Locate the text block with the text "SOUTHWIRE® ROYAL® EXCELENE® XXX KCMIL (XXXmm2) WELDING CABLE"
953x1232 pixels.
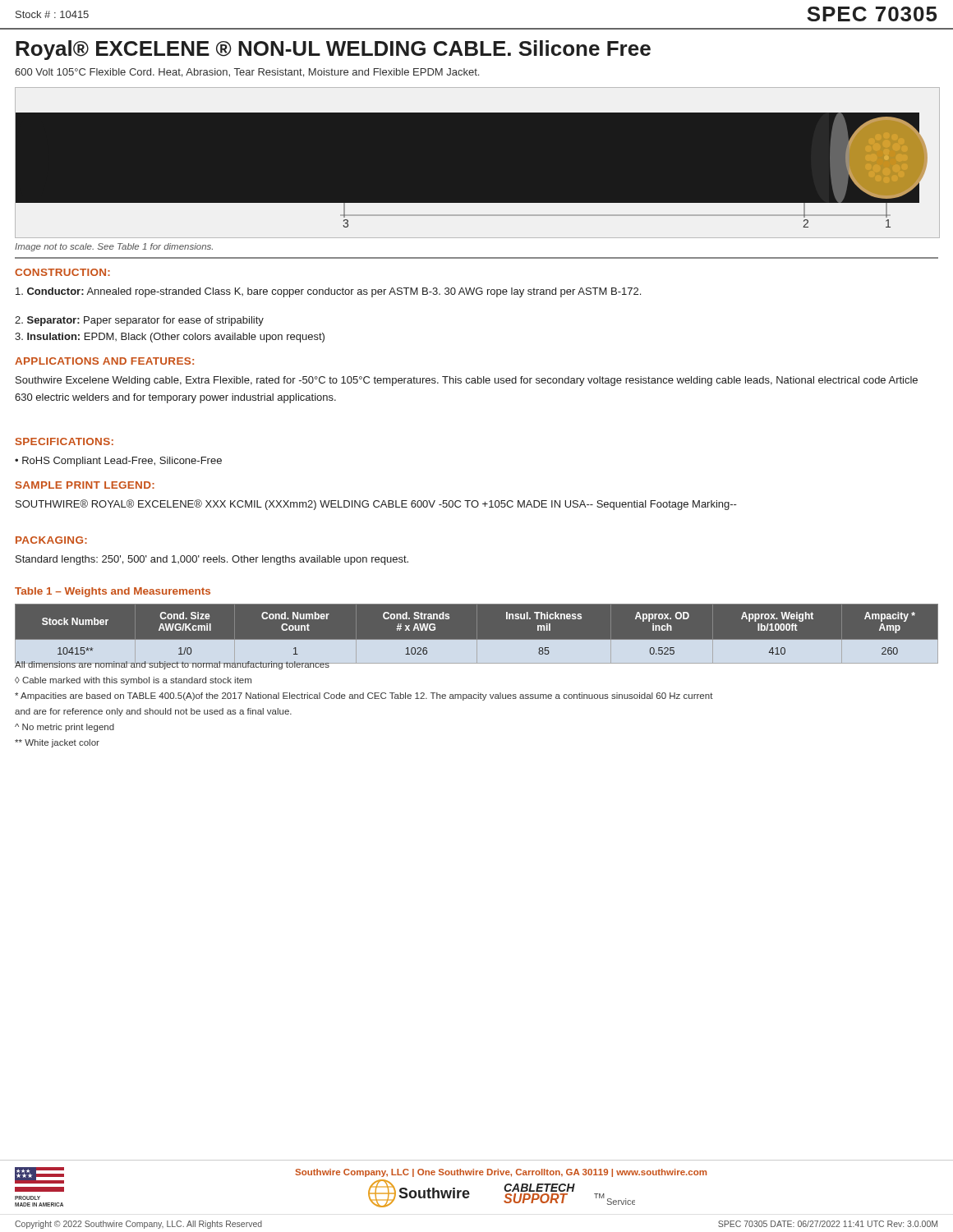376,504
